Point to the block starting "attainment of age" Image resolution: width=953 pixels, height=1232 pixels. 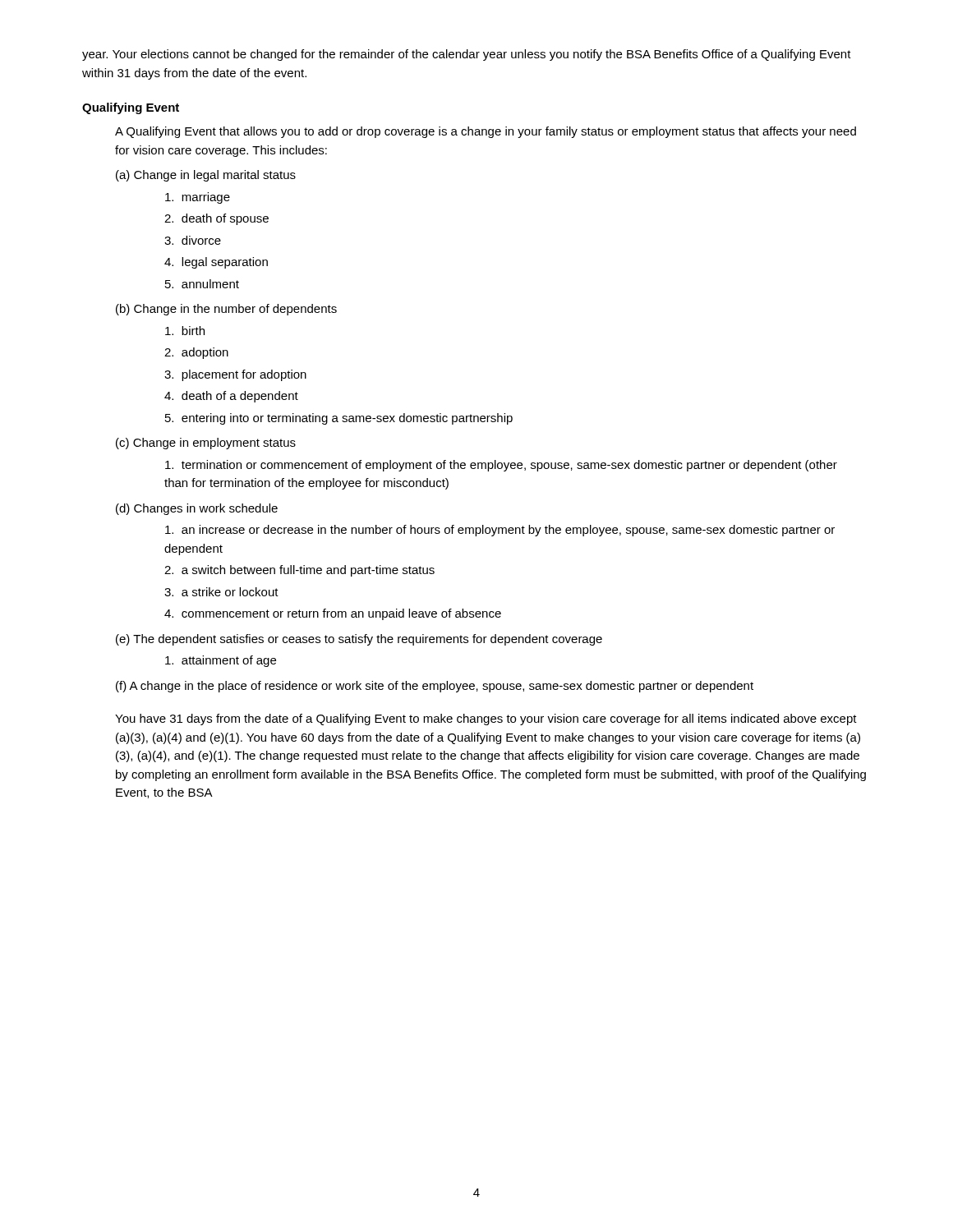220,660
